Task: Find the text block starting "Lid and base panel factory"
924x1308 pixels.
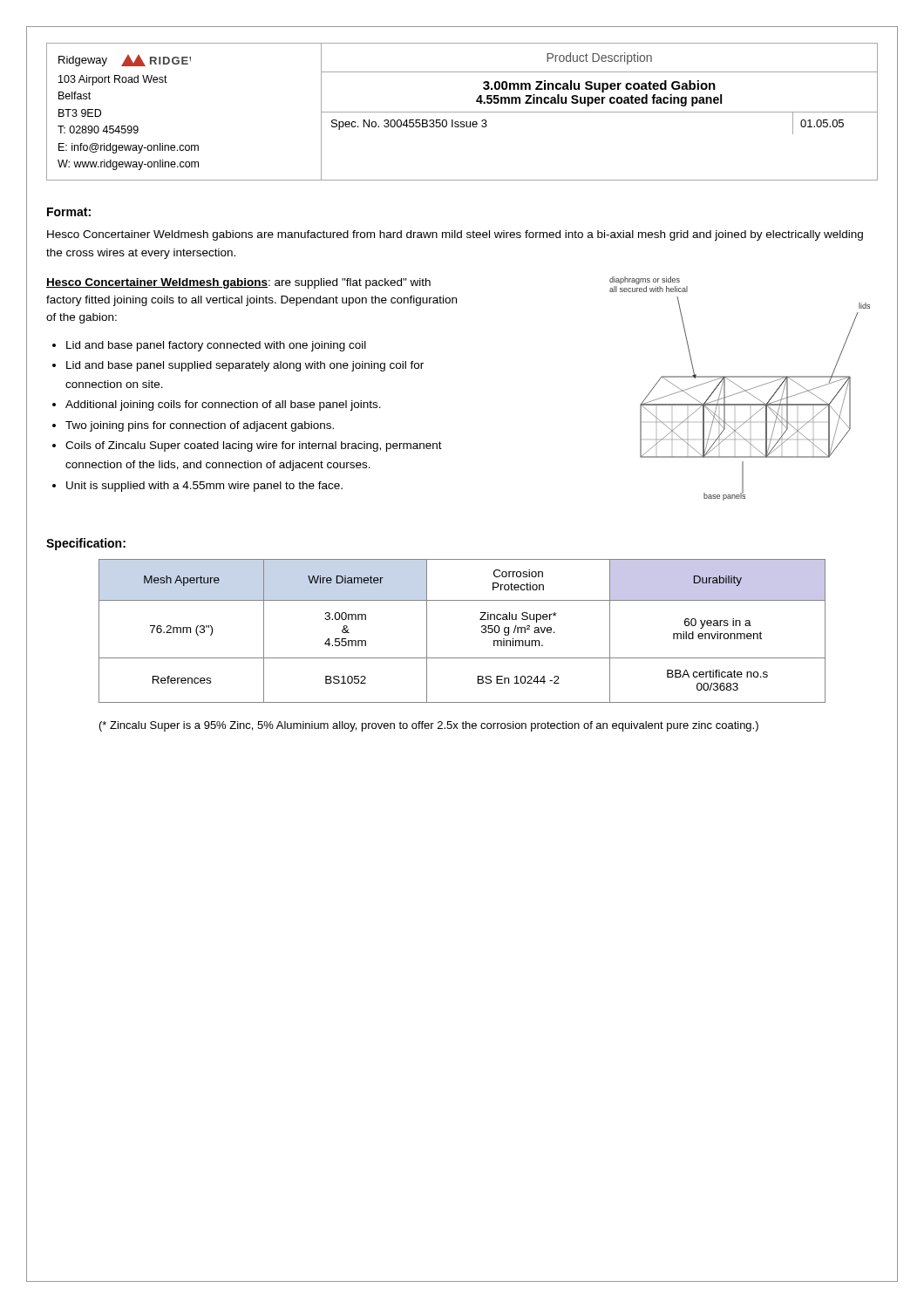Action: pyautogui.click(x=216, y=344)
